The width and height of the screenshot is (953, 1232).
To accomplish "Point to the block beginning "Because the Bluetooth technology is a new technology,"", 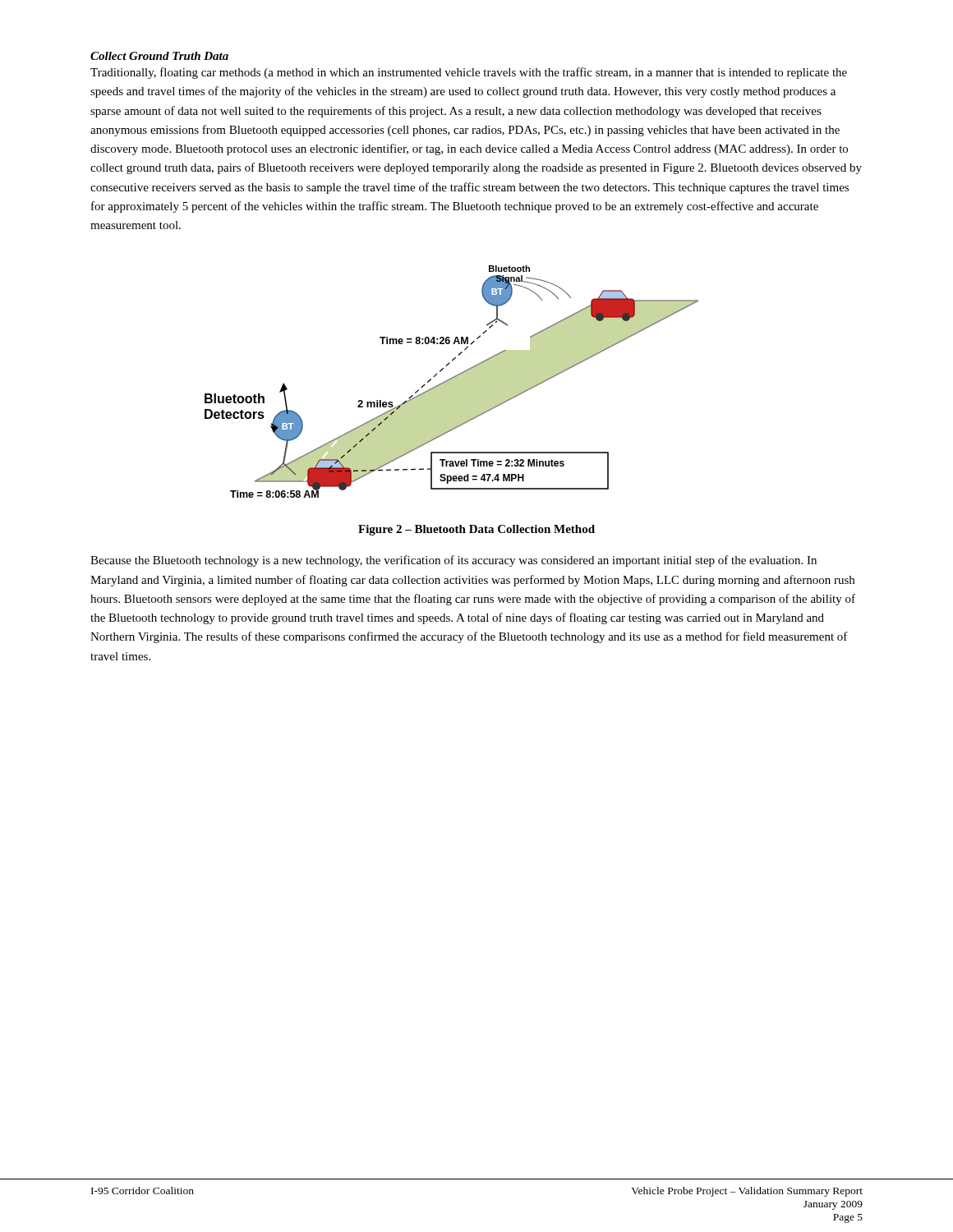I will [476, 609].
